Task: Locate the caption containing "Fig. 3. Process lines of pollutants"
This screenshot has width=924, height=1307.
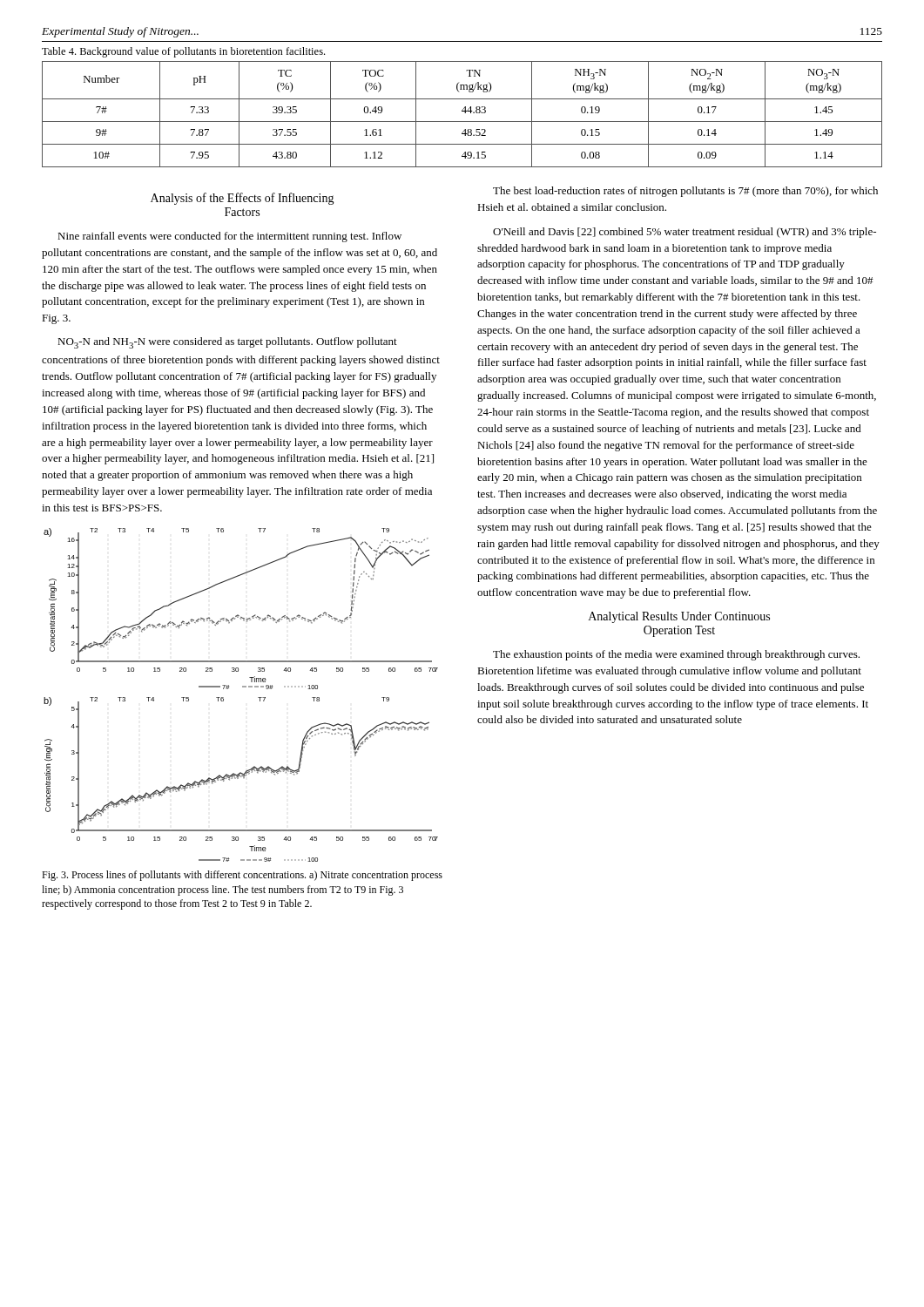Action: [x=242, y=889]
